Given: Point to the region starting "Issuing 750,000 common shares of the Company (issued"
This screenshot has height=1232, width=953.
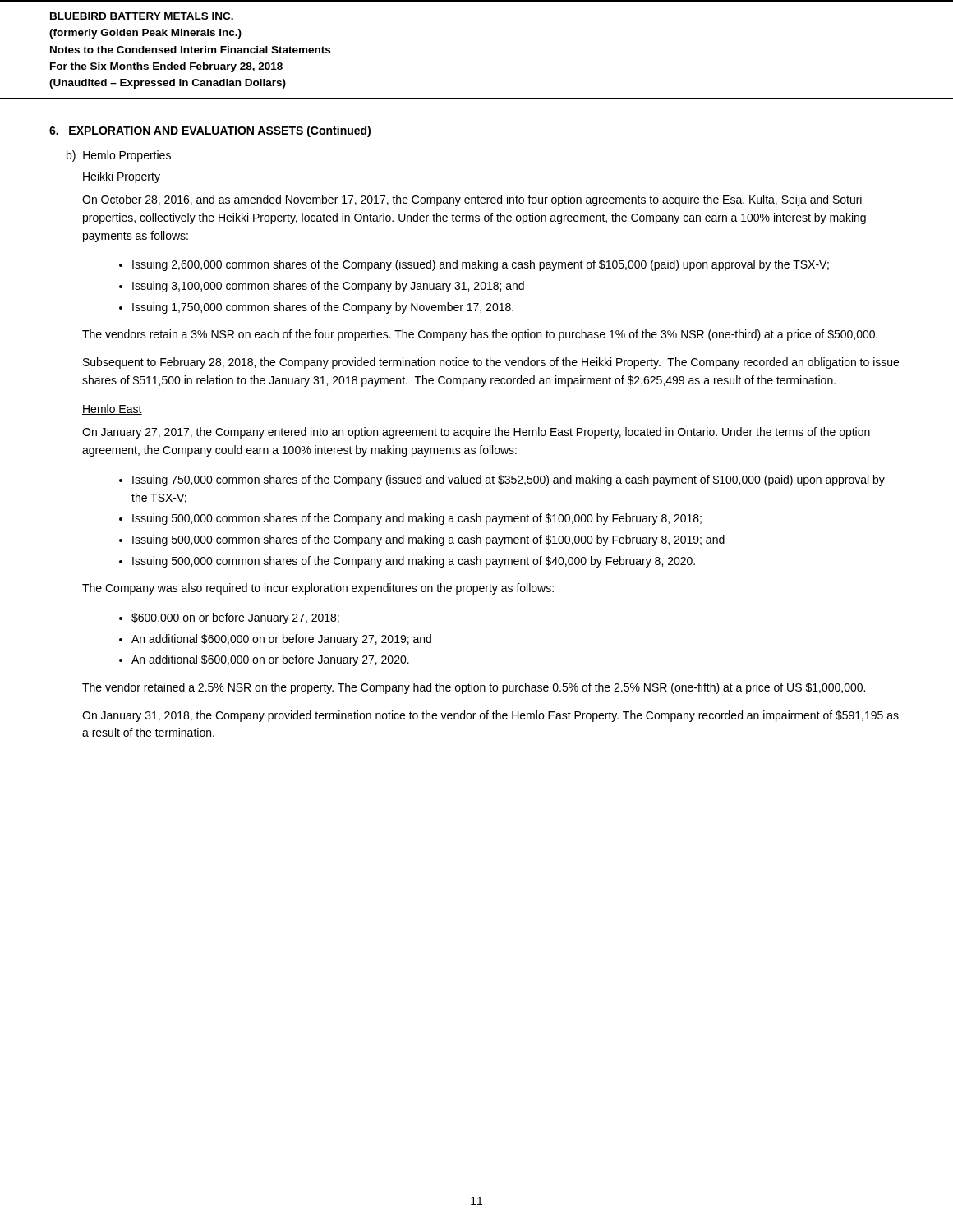Looking at the screenshot, I should click(x=508, y=488).
